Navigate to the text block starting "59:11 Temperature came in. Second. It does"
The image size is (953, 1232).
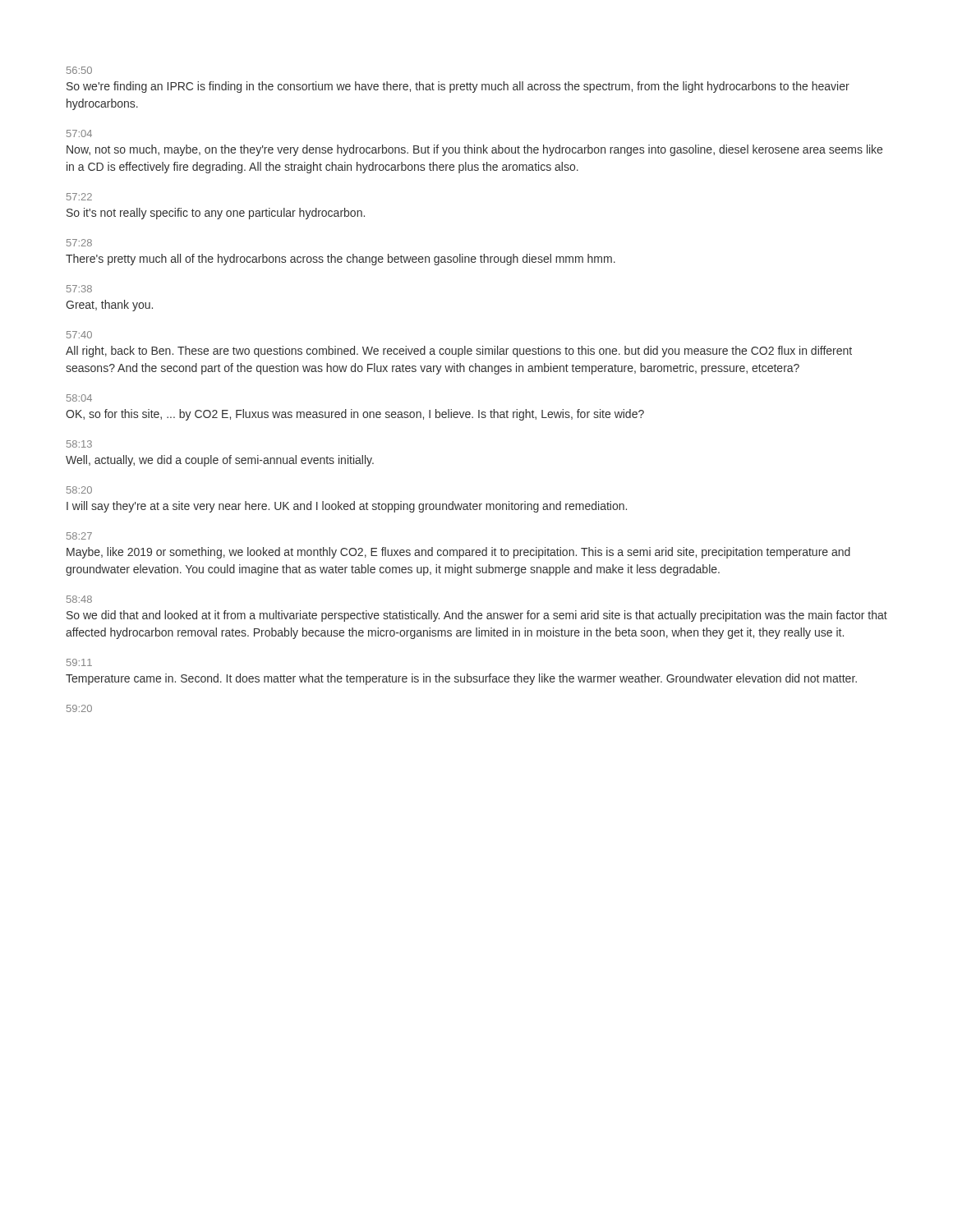[x=476, y=672]
